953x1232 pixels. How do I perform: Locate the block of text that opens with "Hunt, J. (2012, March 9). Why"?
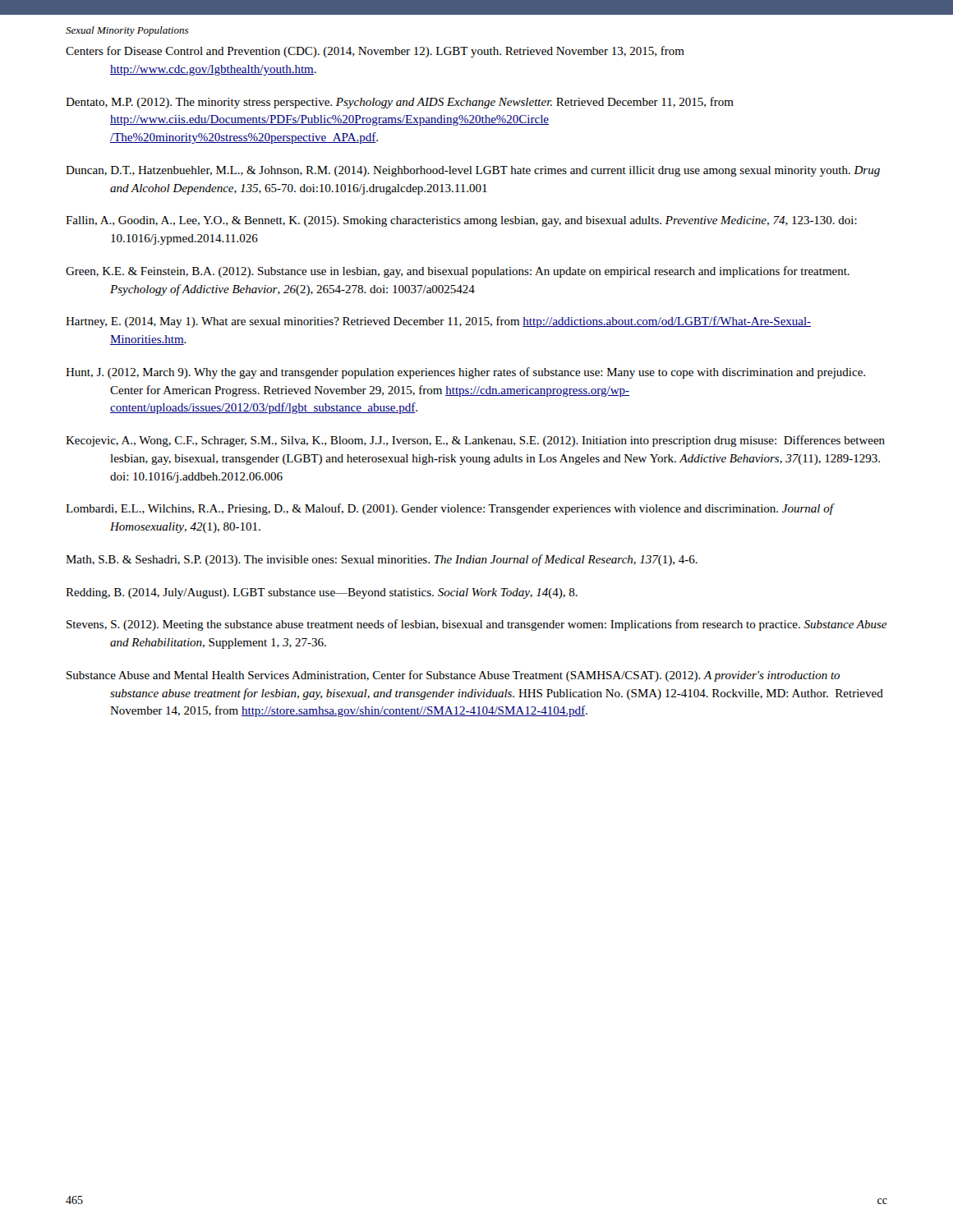point(466,390)
